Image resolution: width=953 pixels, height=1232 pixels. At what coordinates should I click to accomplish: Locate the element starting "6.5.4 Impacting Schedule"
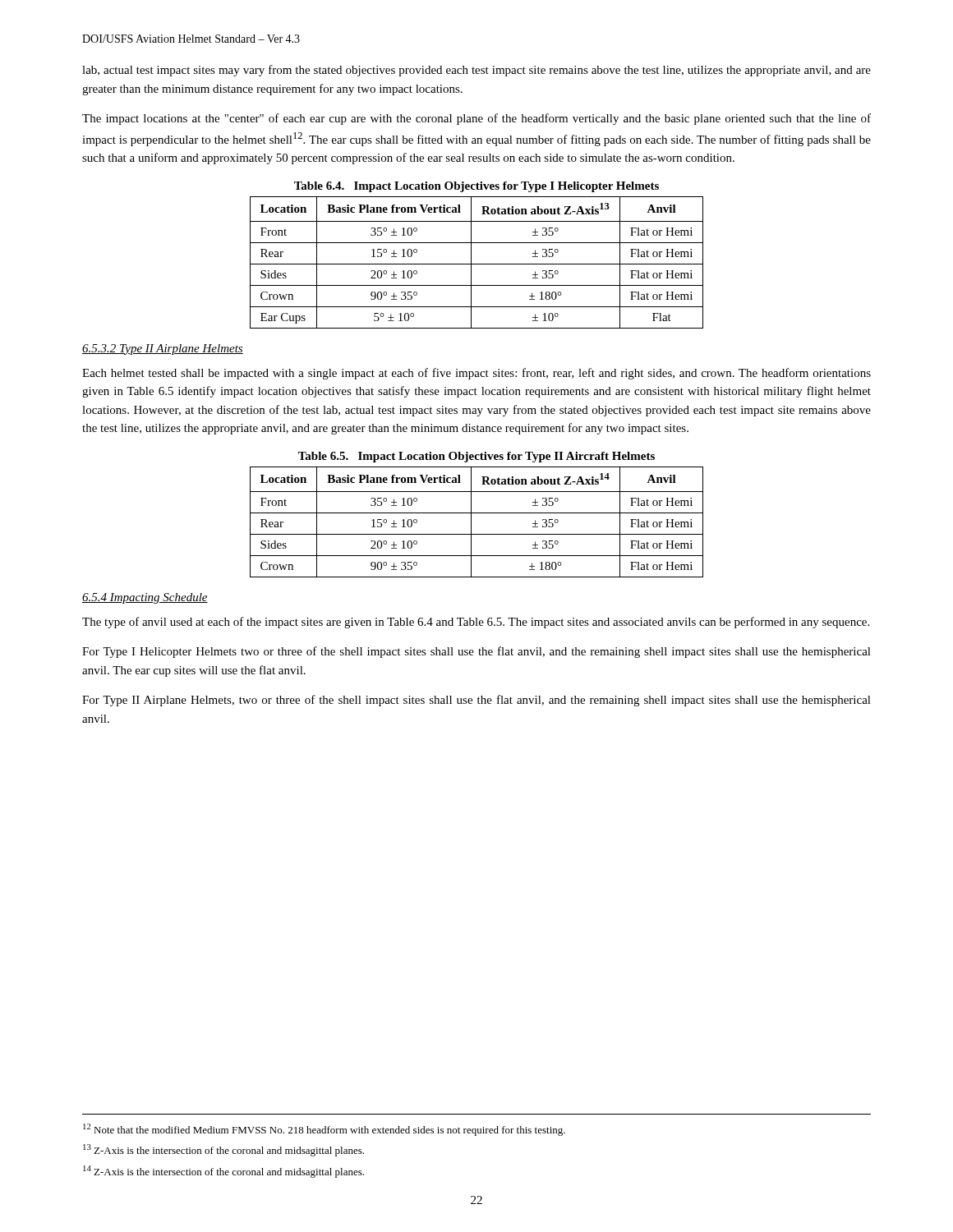point(145,597)
